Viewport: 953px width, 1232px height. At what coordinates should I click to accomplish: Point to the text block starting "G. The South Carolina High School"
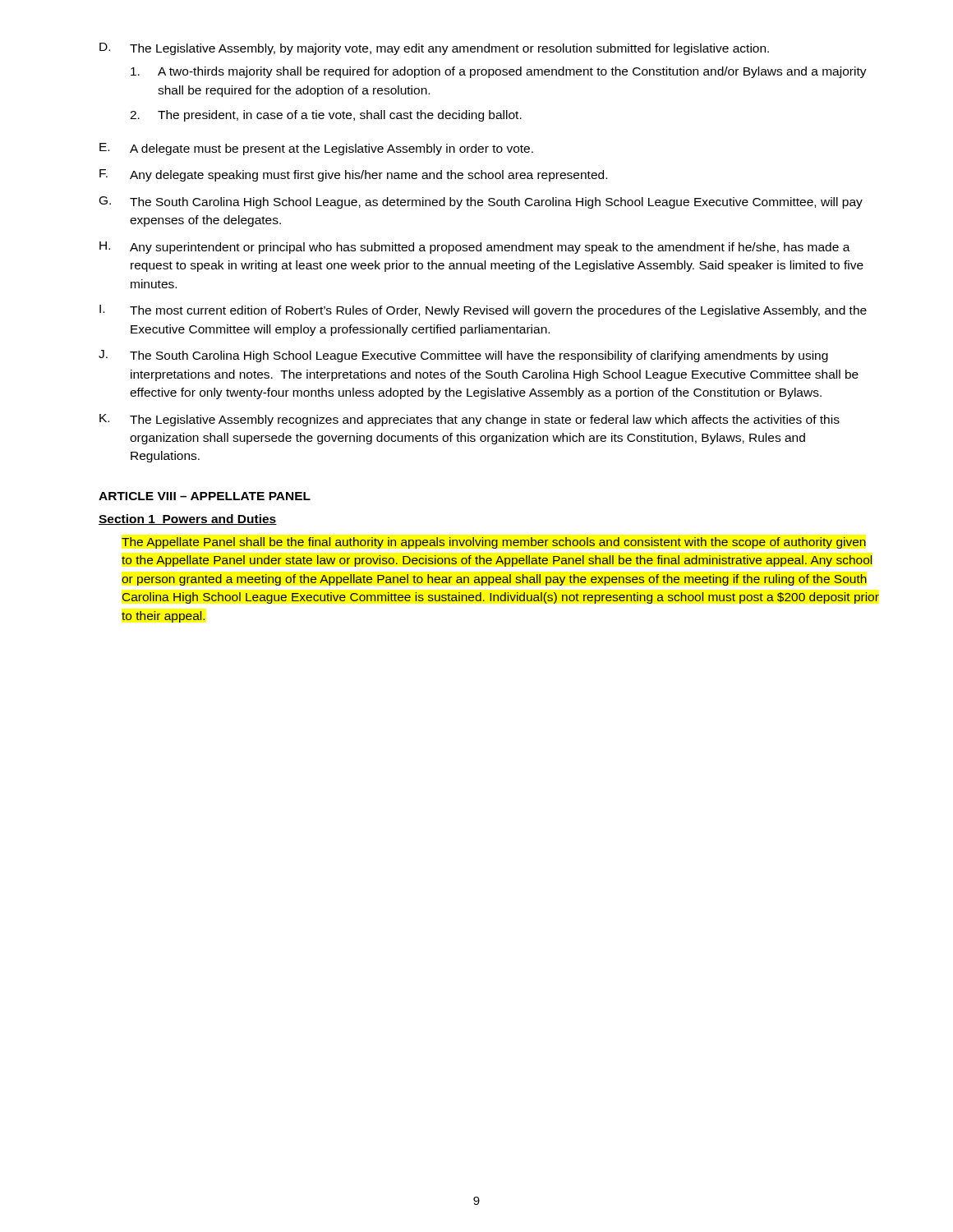[x=489, y=211]
